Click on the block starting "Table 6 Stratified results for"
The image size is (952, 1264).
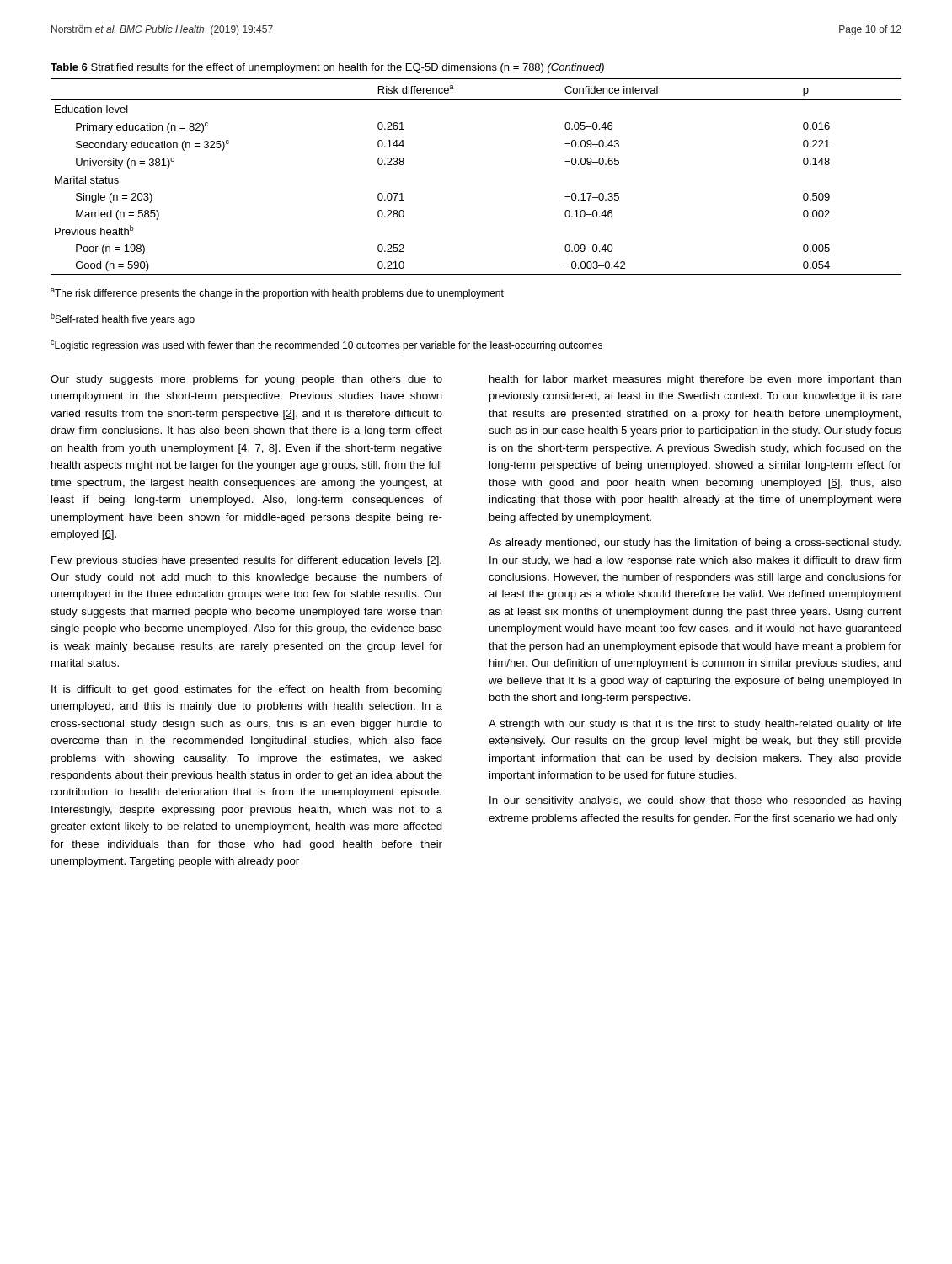[327, 67]
